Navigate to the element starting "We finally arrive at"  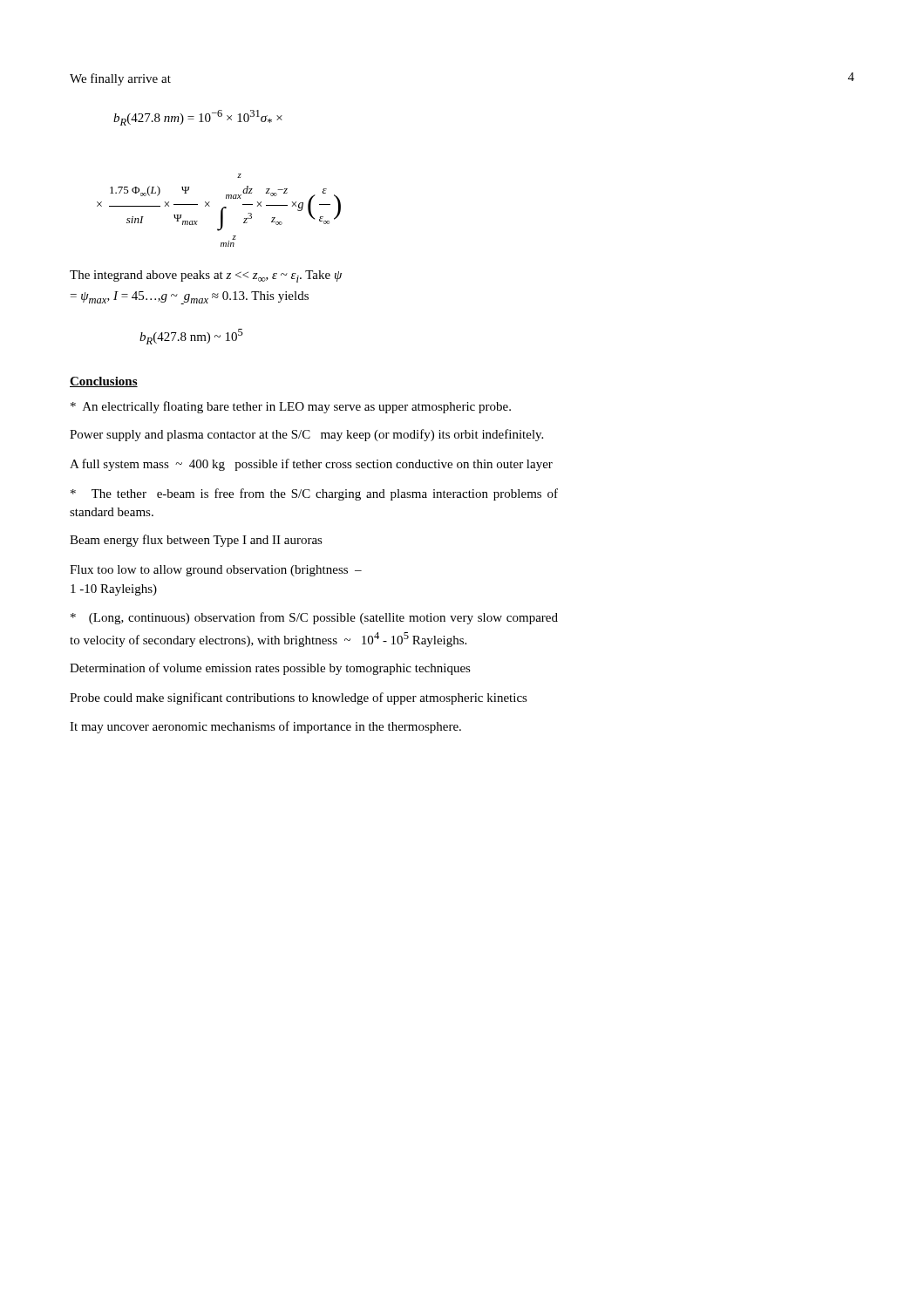pyautogui.click(x=120, y=78)
